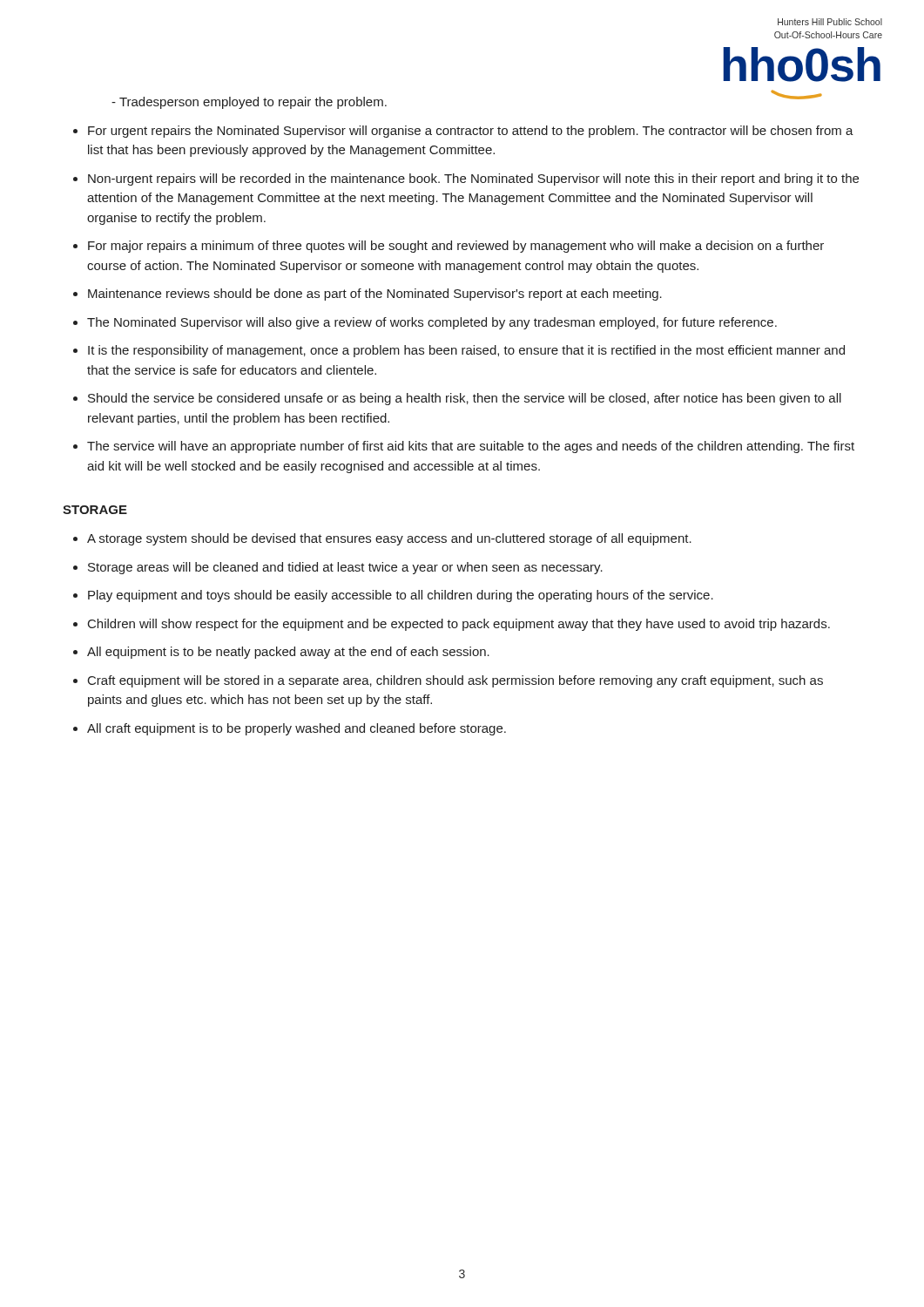Click on the list item that says "For major repairs"

click(x=456, y=255)
